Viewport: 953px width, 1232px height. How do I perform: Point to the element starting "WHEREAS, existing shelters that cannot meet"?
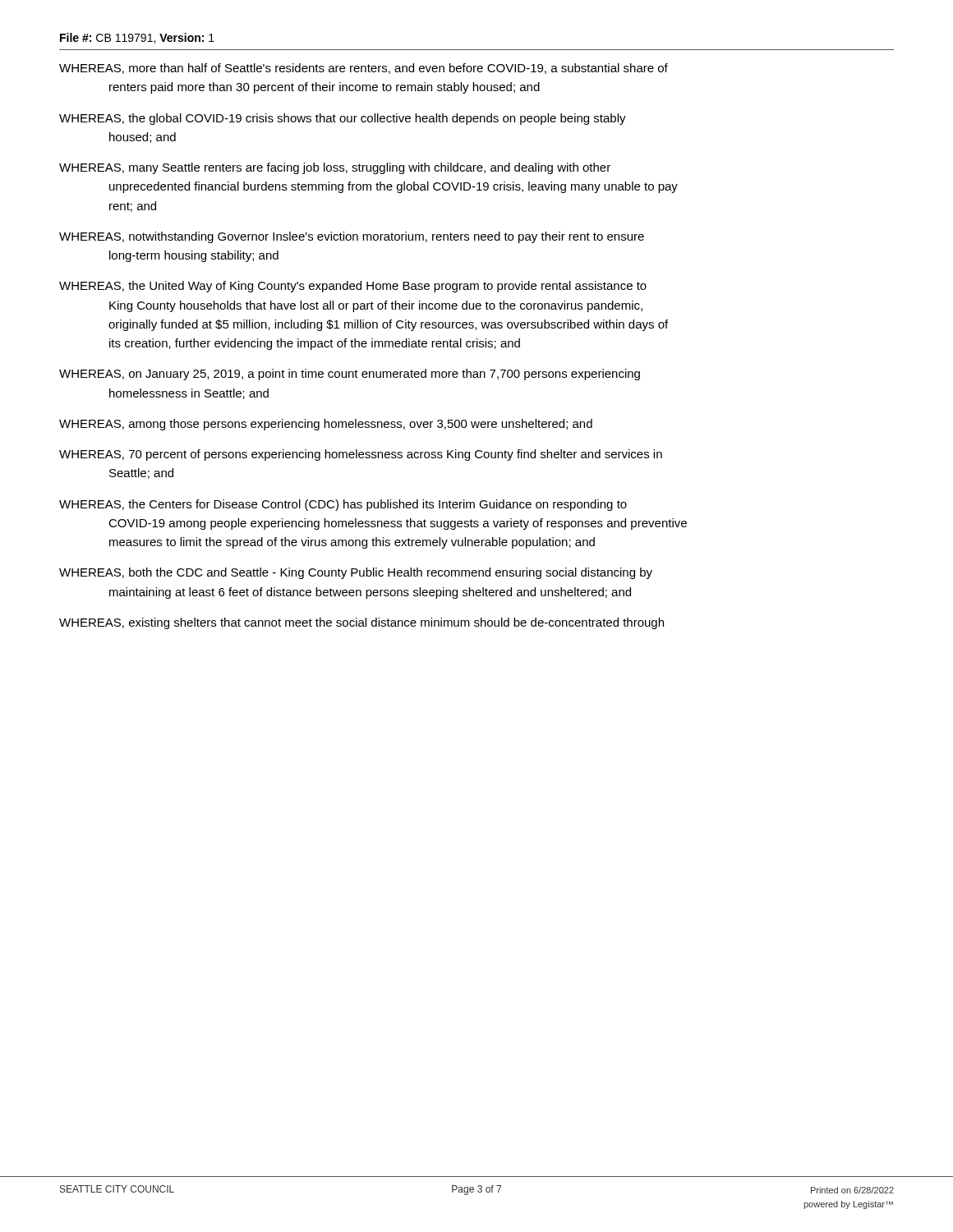[x=362, y=622]
